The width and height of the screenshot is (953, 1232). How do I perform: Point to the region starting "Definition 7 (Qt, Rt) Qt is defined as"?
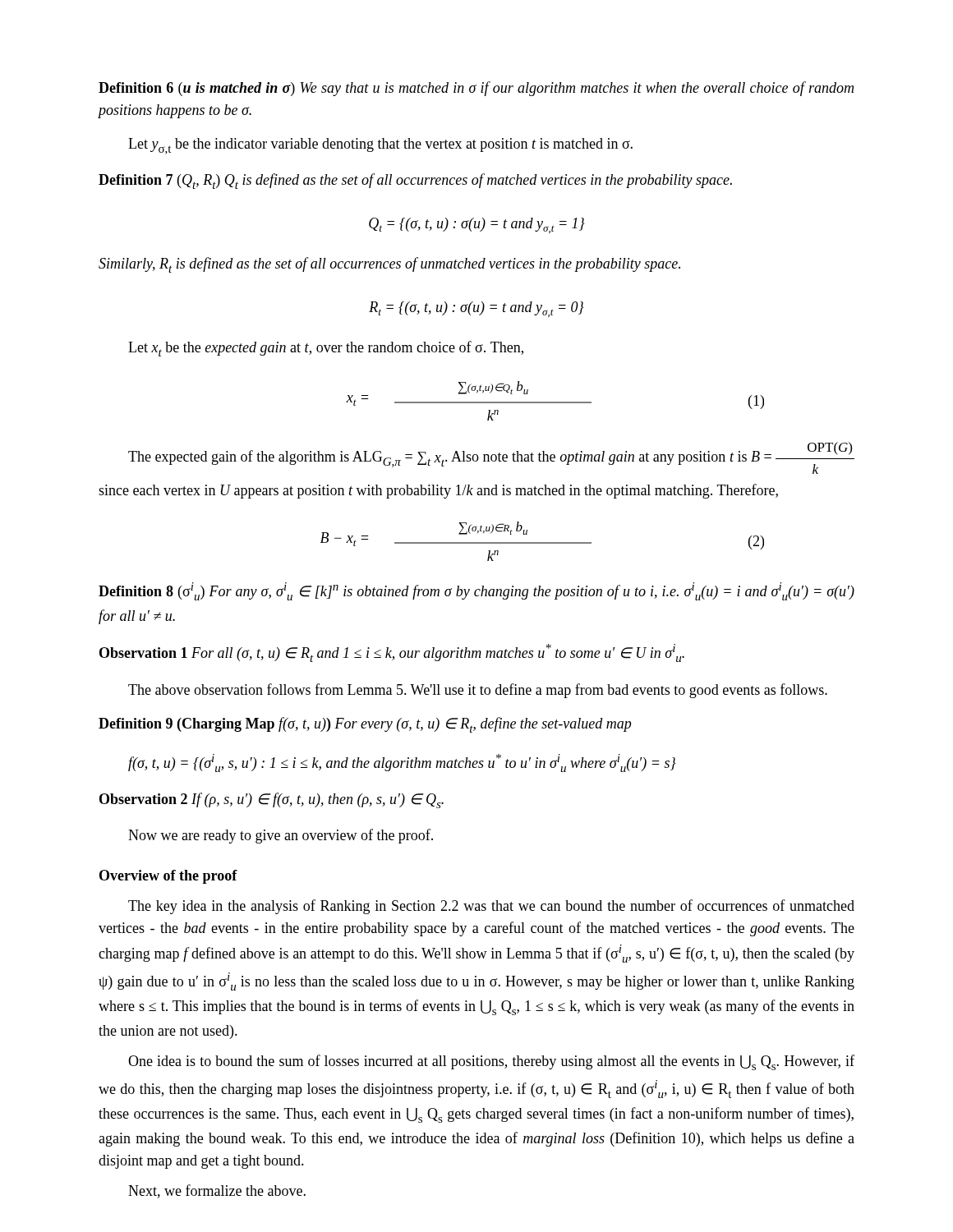coord(476,182)
